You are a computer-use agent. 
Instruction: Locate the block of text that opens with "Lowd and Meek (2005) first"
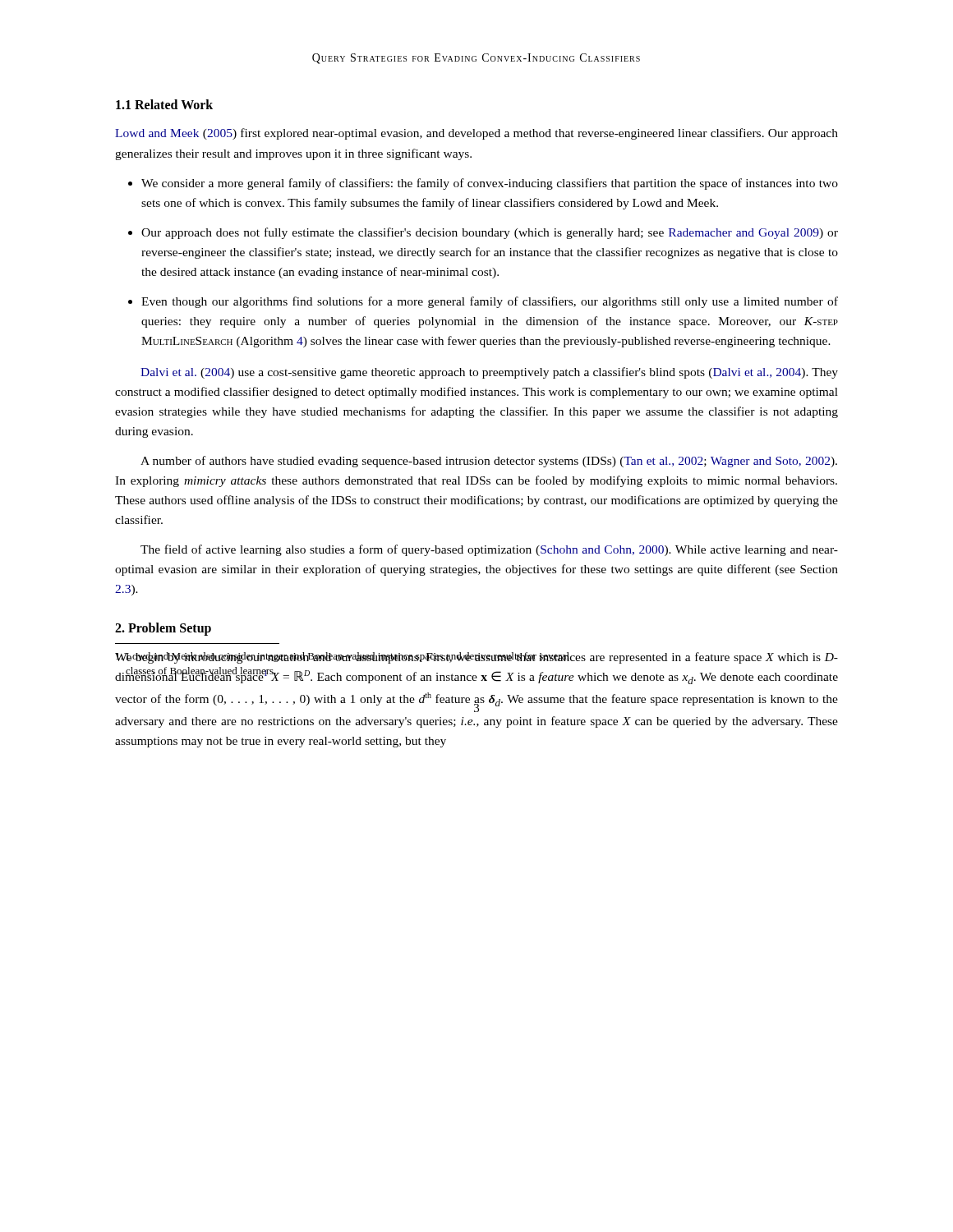point(476,143)
